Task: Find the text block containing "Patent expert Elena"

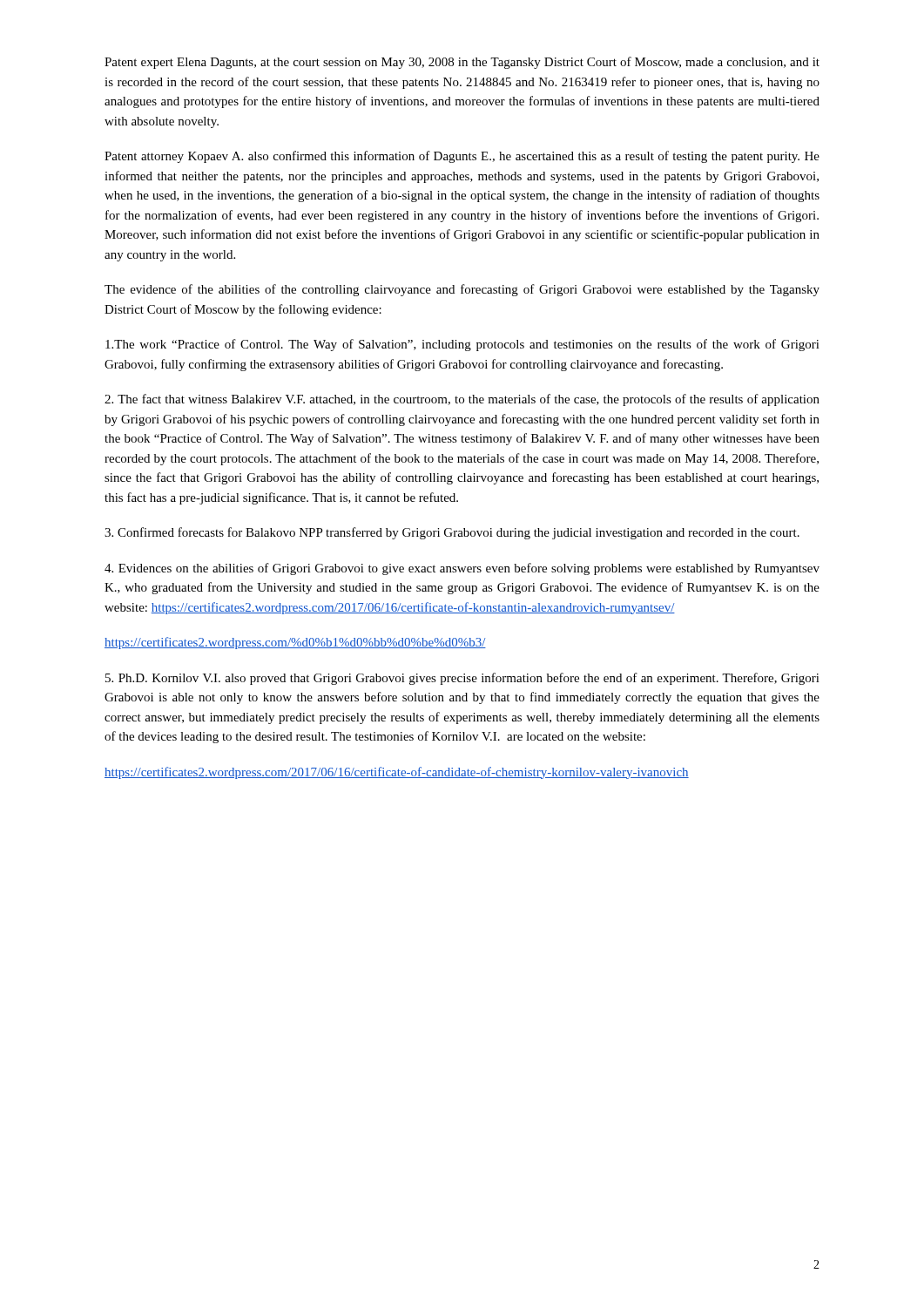Action: [x=462, y=91]
